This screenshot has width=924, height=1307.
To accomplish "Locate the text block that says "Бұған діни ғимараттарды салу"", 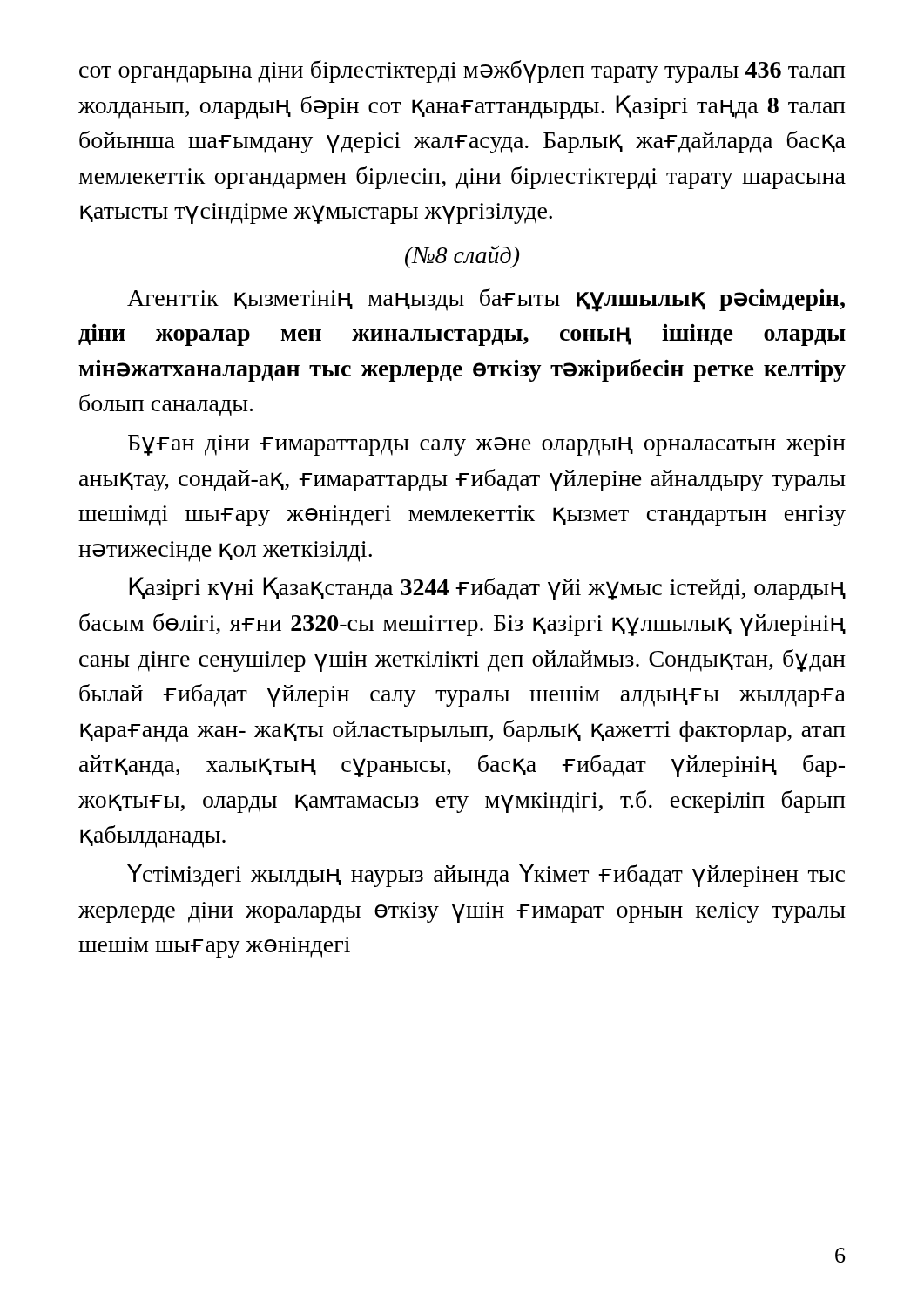I will coord(462,496).
